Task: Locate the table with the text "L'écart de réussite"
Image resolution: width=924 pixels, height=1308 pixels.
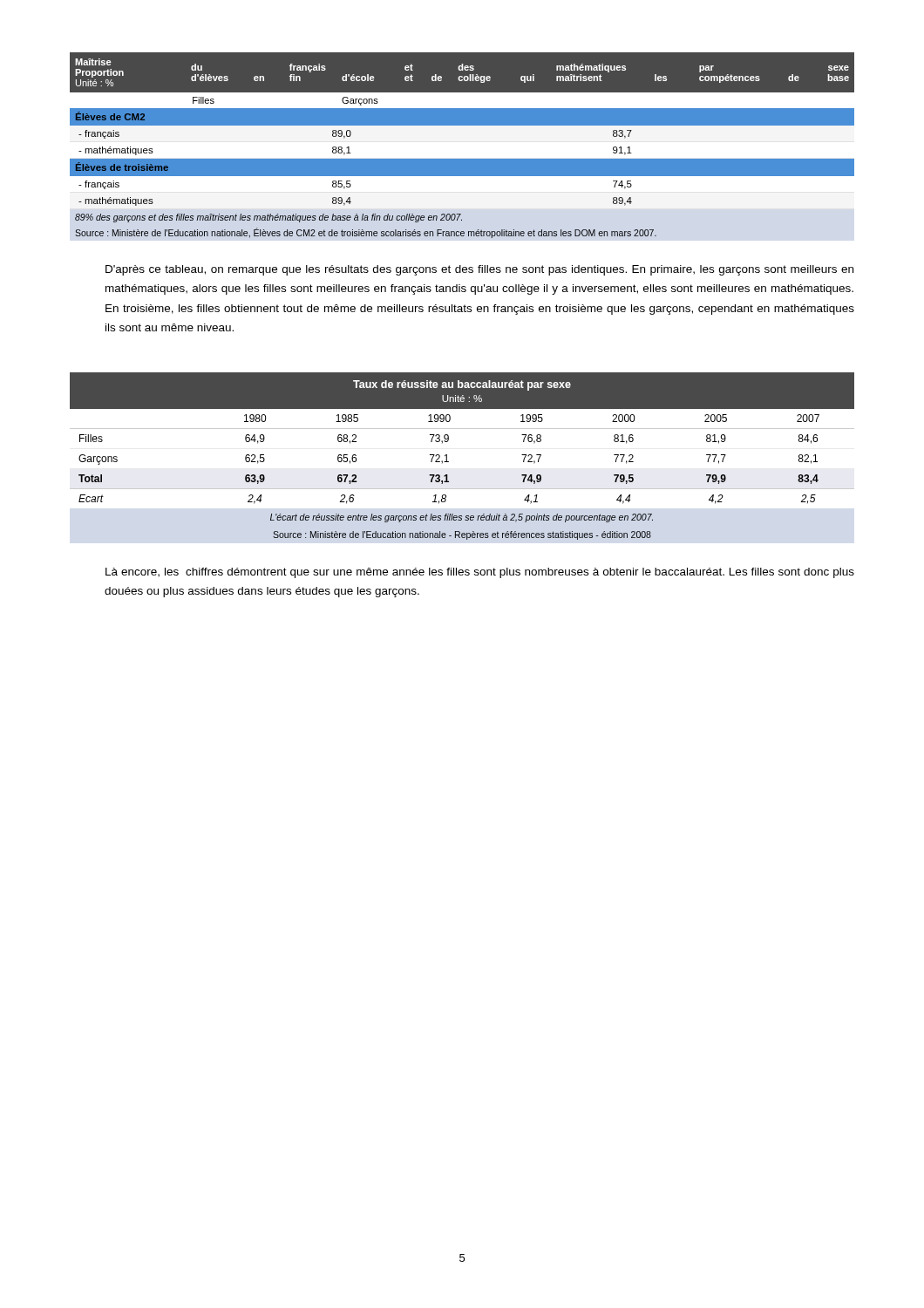Action: point(462,458)
